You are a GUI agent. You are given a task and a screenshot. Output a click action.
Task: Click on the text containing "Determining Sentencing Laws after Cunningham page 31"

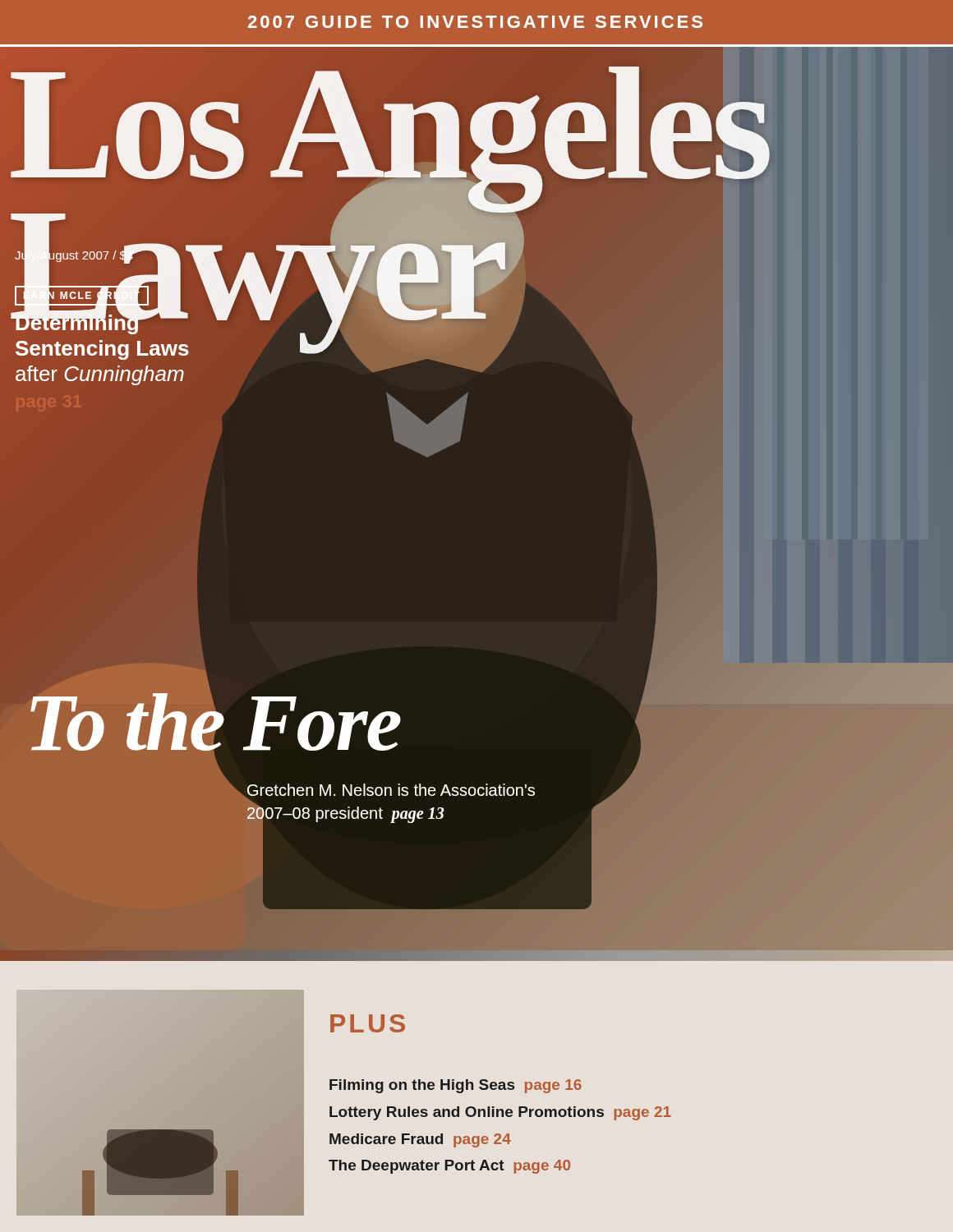click(x=102, y=361)
